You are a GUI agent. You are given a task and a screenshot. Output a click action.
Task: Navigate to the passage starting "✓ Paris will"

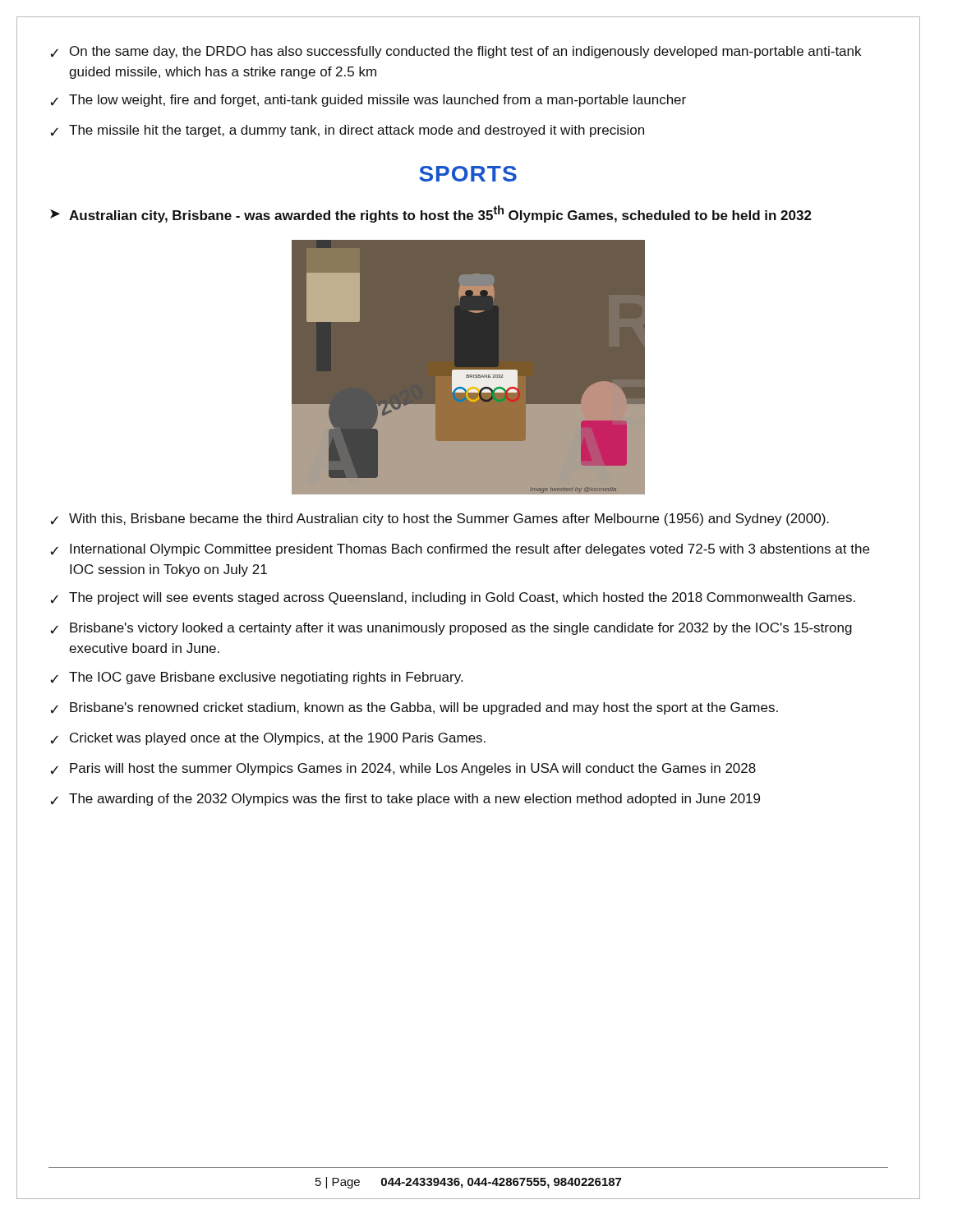468,770
